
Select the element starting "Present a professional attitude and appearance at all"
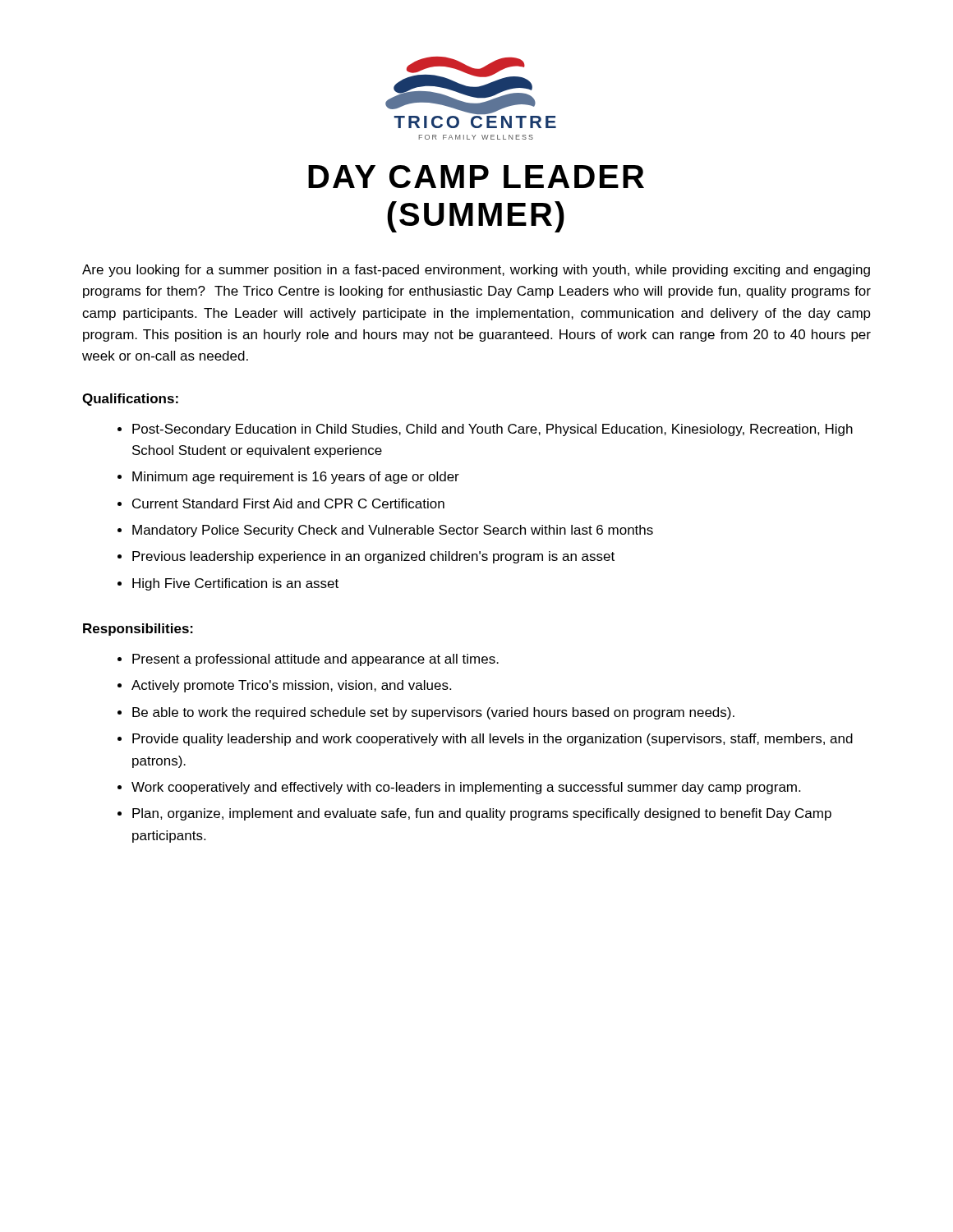pyautogui.click(x=315, y=659)
